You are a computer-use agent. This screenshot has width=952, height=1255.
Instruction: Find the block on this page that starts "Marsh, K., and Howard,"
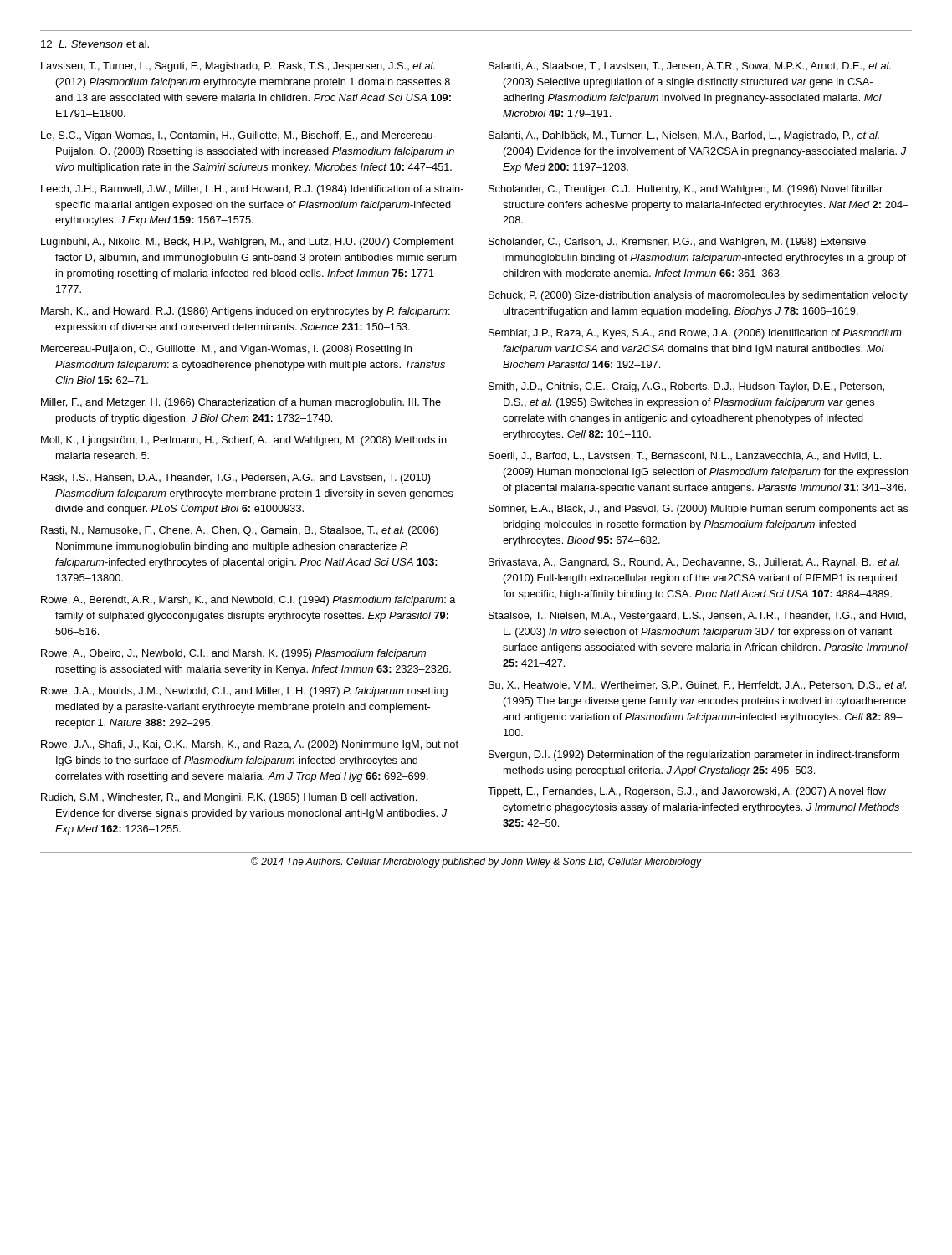245,319
